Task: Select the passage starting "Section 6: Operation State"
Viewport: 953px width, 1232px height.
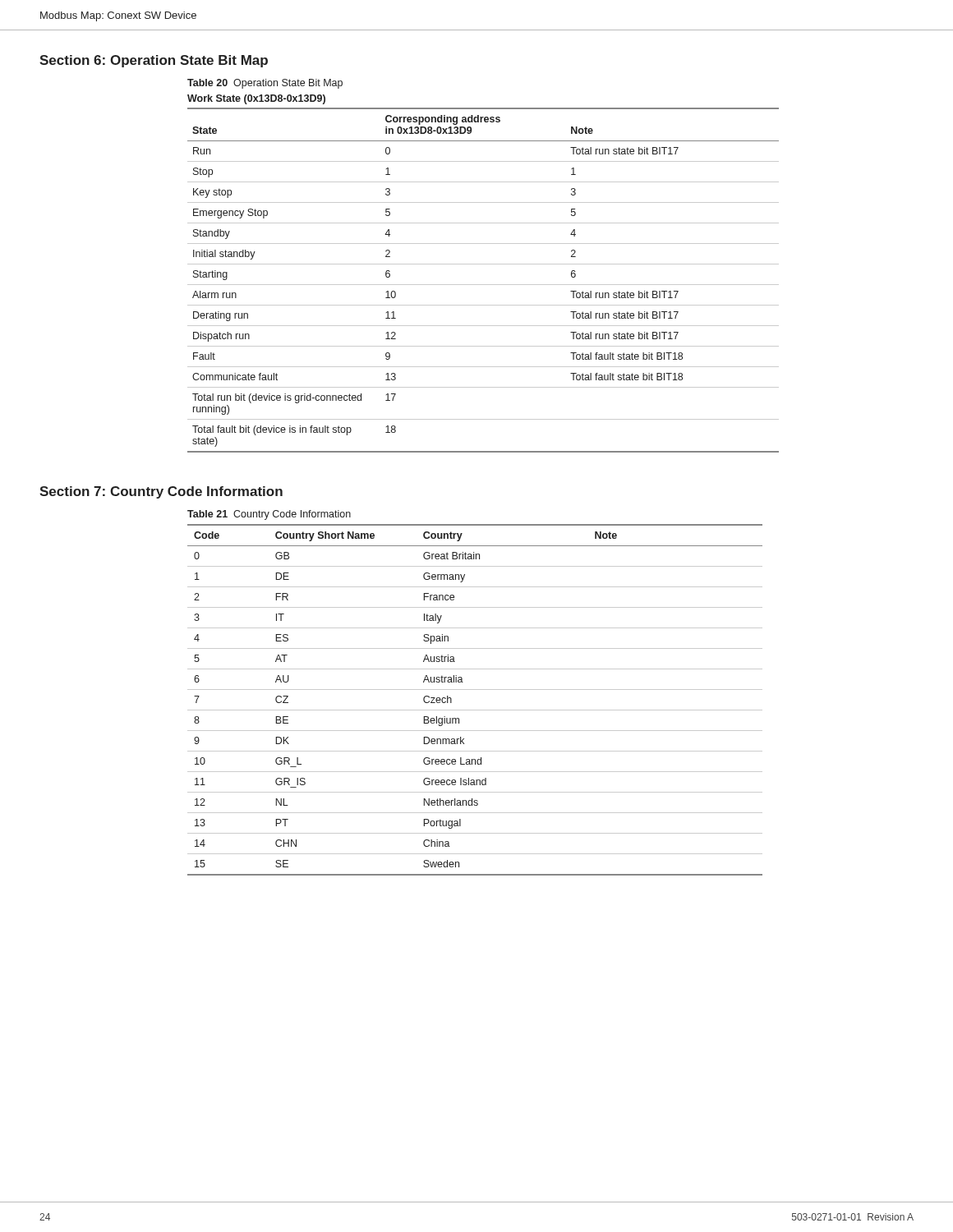Action: pyautogui.click(x=154, y=60)
